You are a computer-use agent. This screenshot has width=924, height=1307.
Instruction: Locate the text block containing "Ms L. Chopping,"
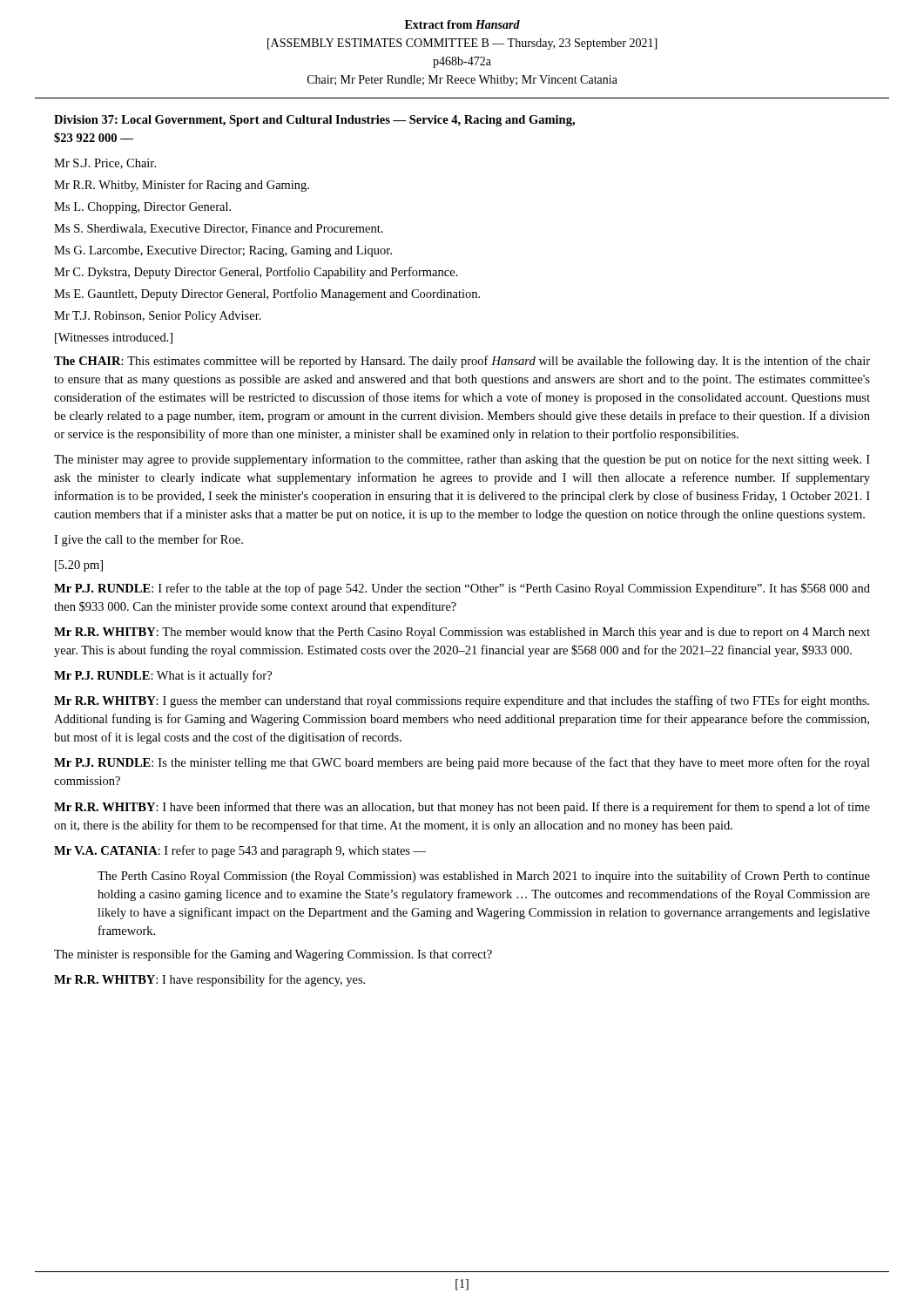143,207
